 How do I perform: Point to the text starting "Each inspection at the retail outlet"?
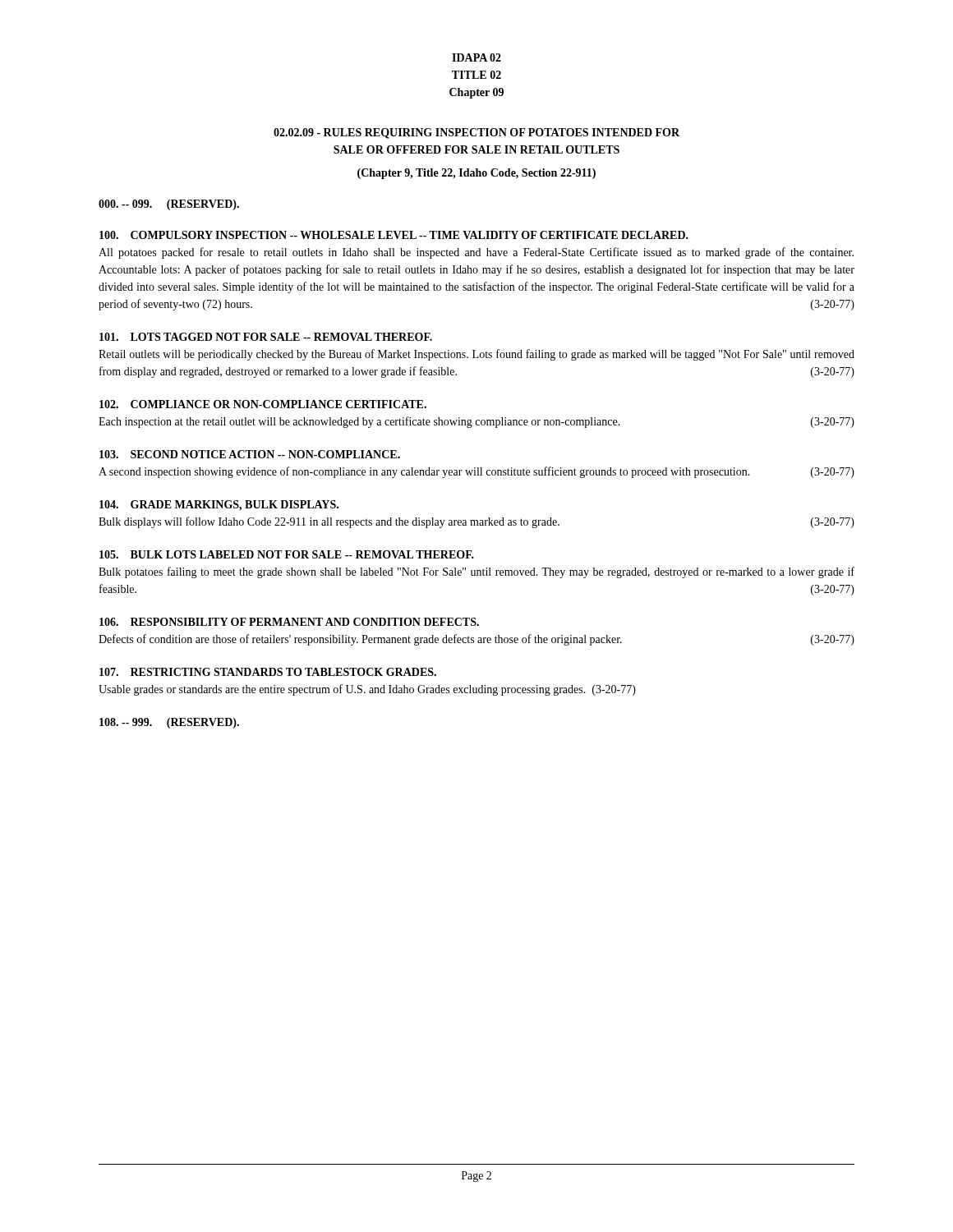click(476, 422)
